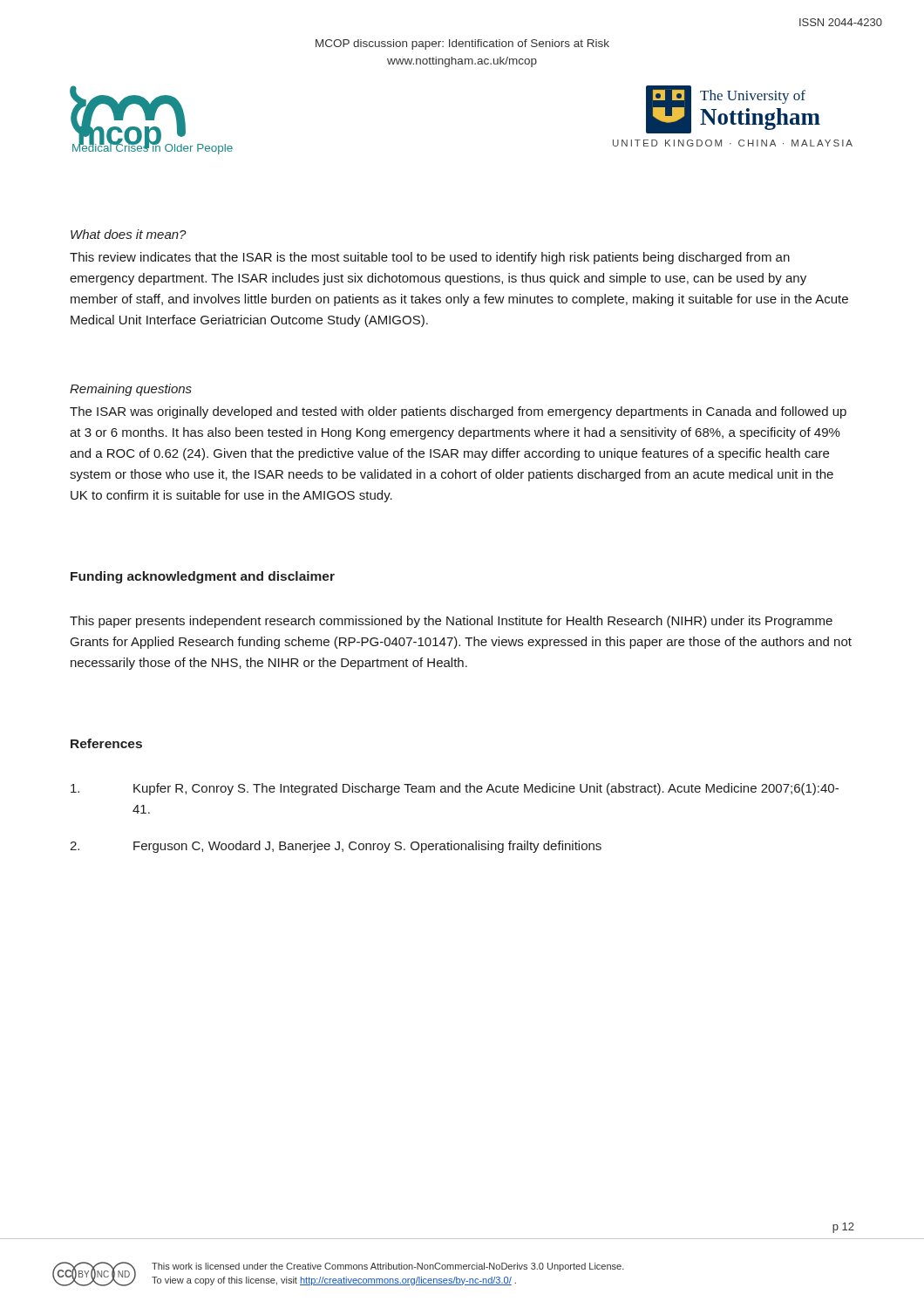Image resolution: width=924 pixels, height=1308 pixels.
Task: Navigate to the region starting "This review indicates that the ISAR"
Action: click(x=459, y=288)
